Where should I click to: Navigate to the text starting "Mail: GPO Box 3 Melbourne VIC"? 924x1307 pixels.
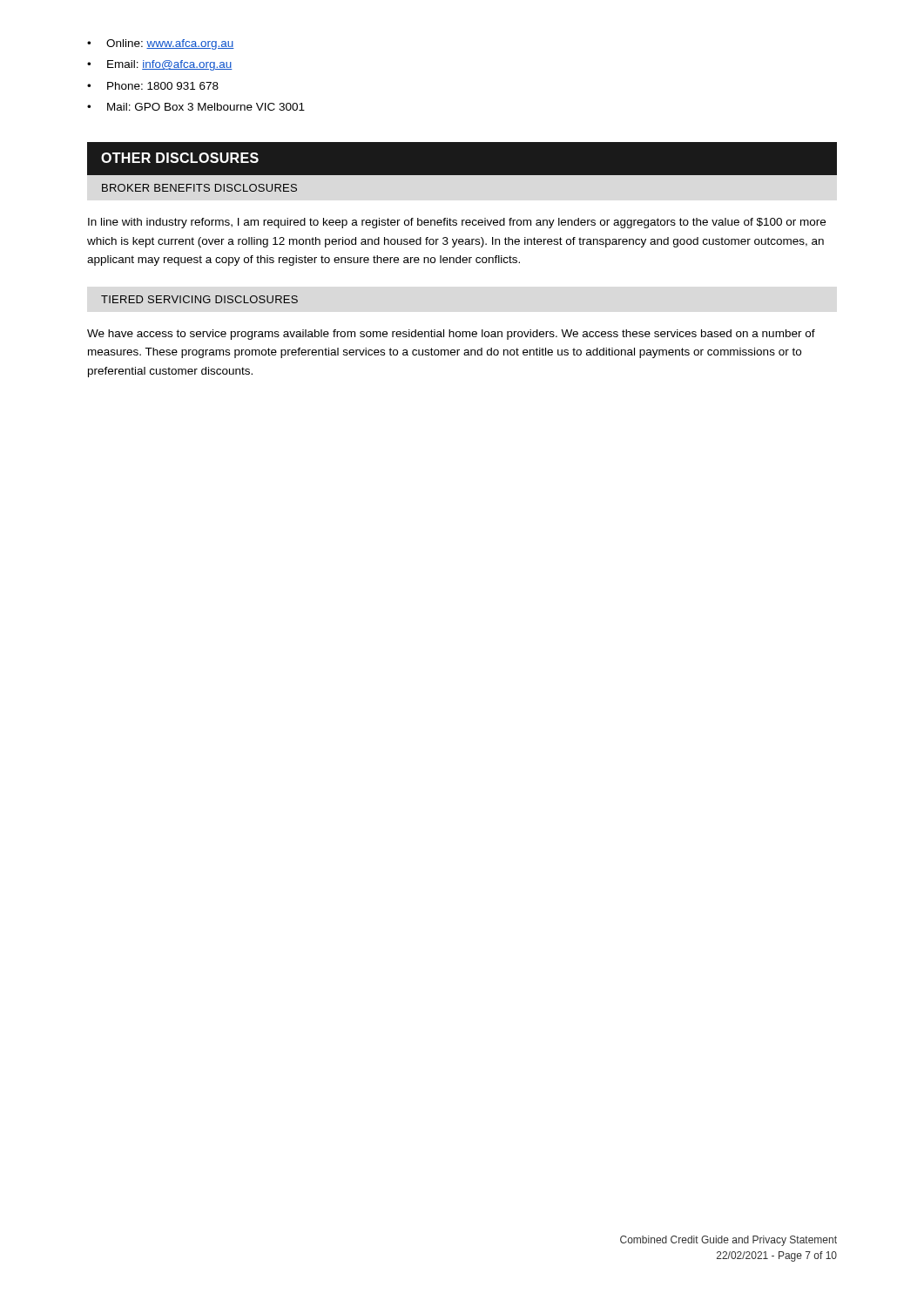206,107
